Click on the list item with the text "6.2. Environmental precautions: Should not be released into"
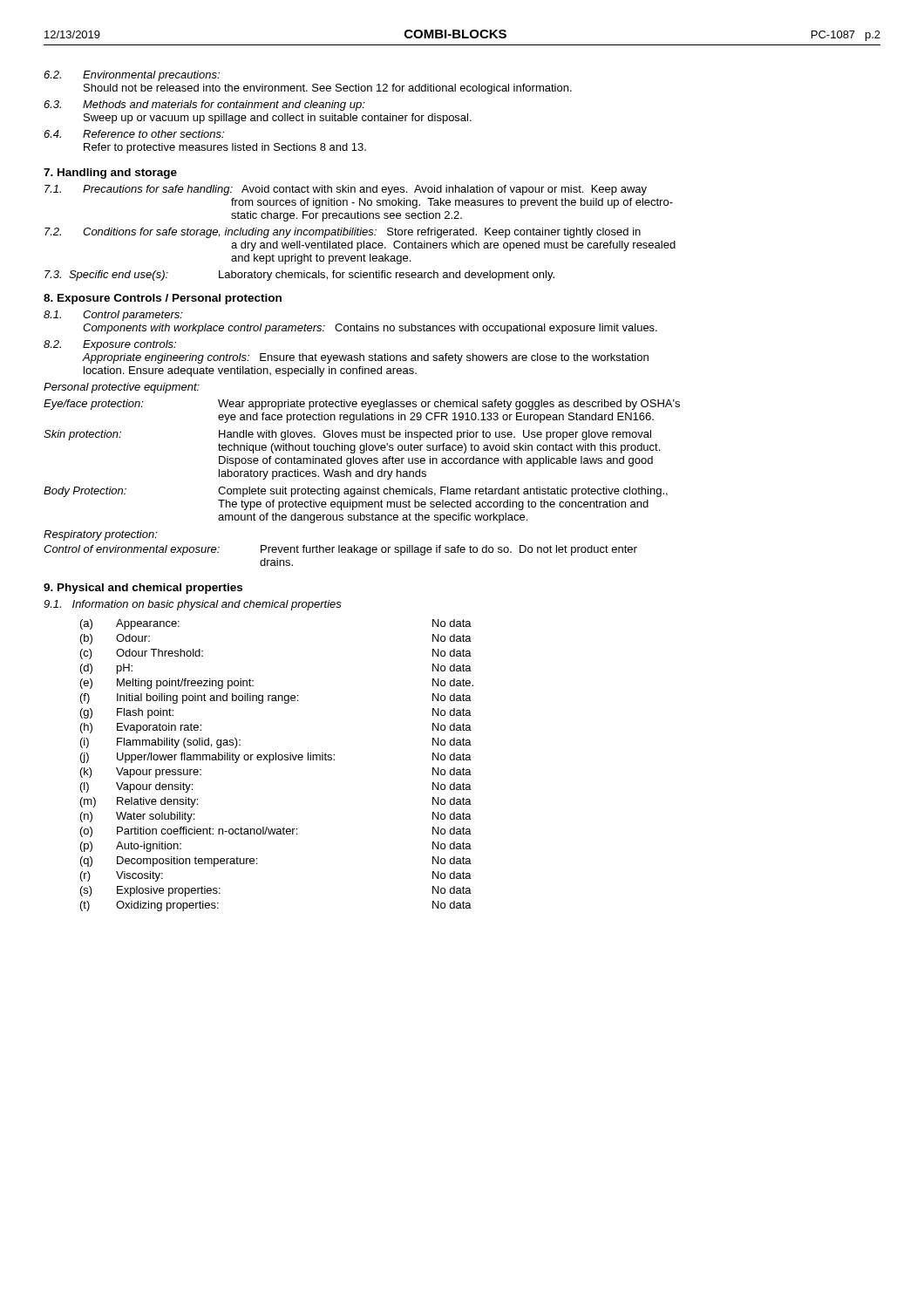The image size is (924, 1308). click(462, 81)
